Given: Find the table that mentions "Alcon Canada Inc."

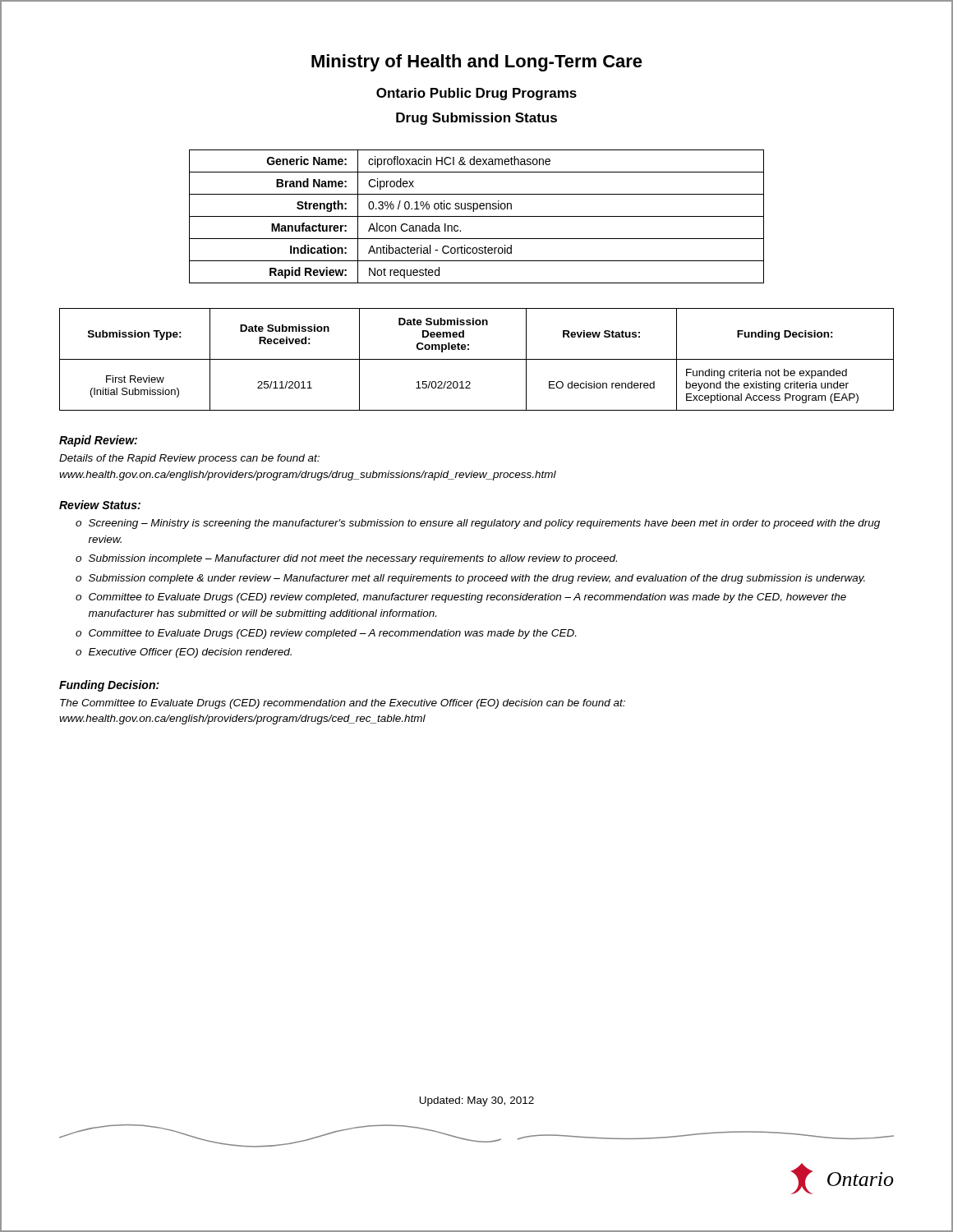Looking at the screenshot, I should (476, 216).
